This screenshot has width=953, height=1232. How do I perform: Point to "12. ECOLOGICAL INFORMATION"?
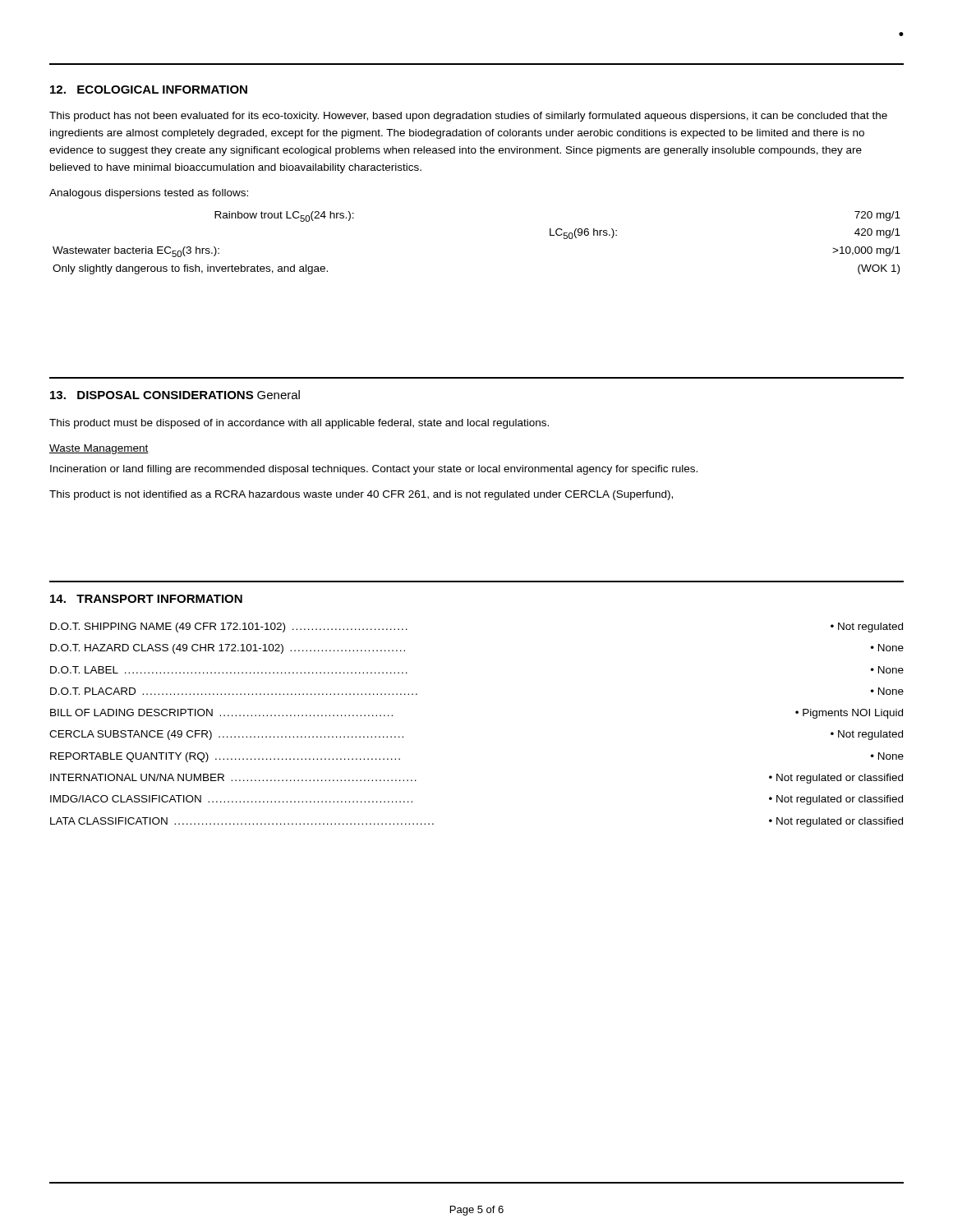149,89
